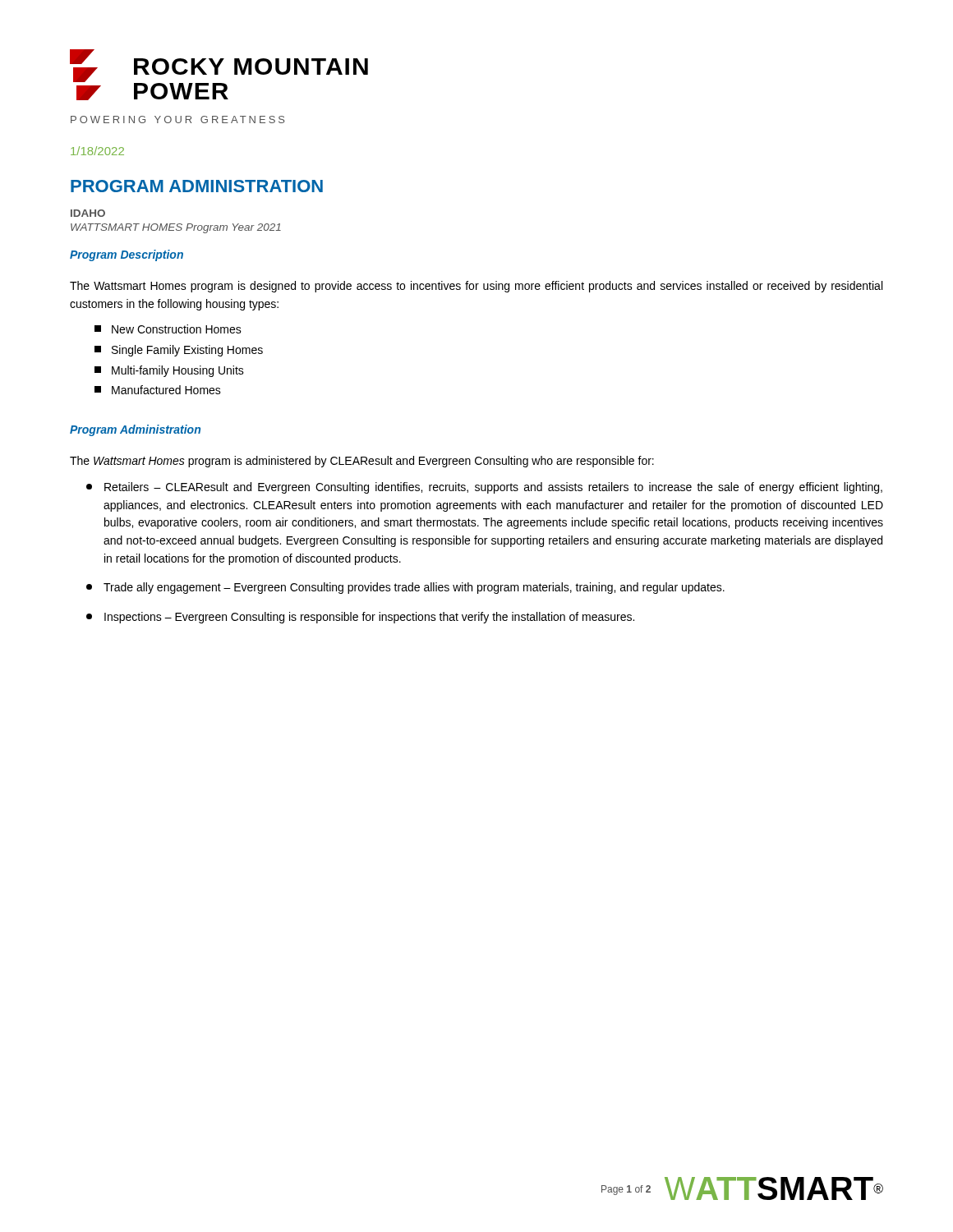Image resolution: width=953 pixels, height=1232 pixels.
Task: Where does it say "Program Description"?
Action: coord(127,255)
